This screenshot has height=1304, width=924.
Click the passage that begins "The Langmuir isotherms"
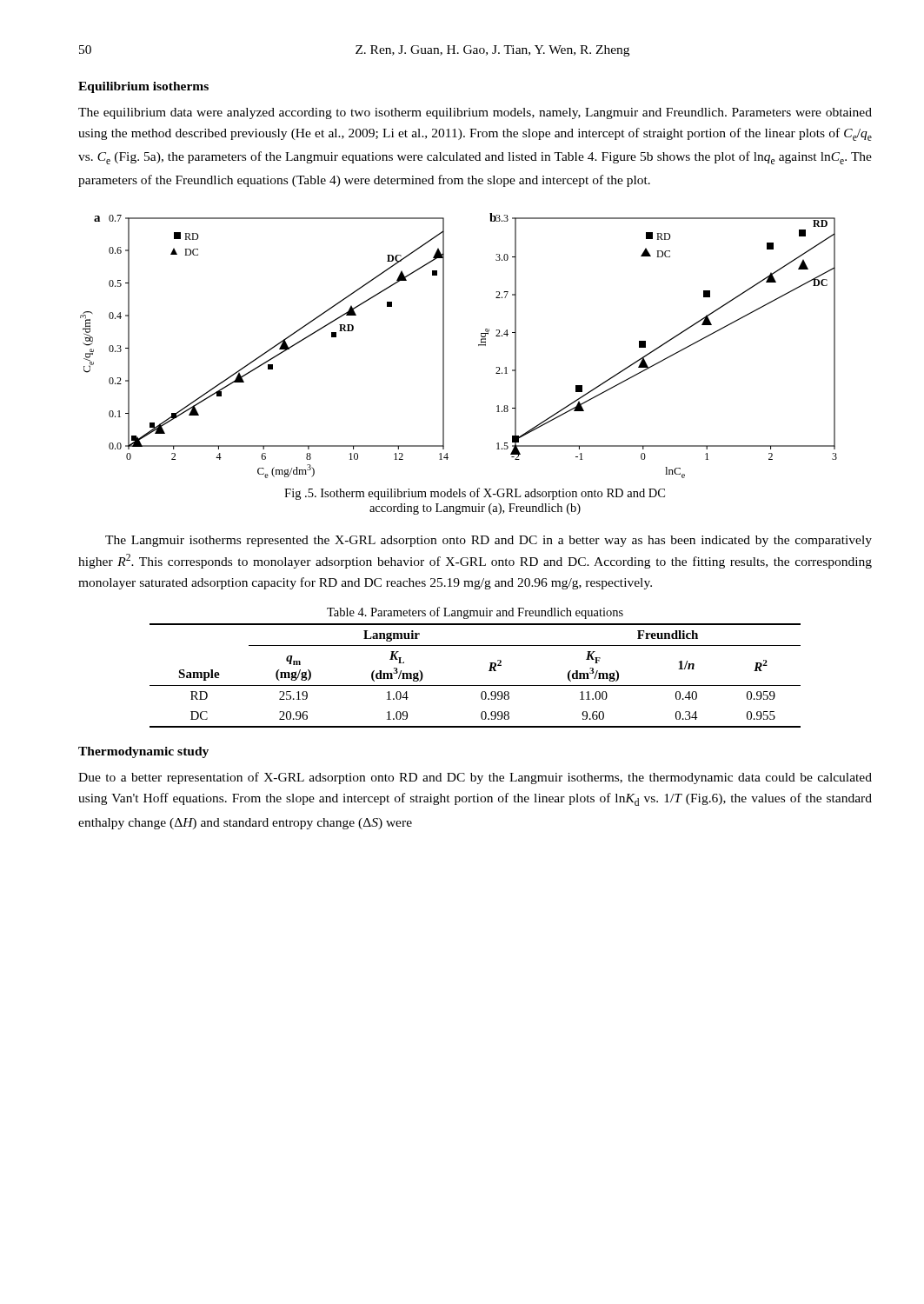click(x=475, y=561)
